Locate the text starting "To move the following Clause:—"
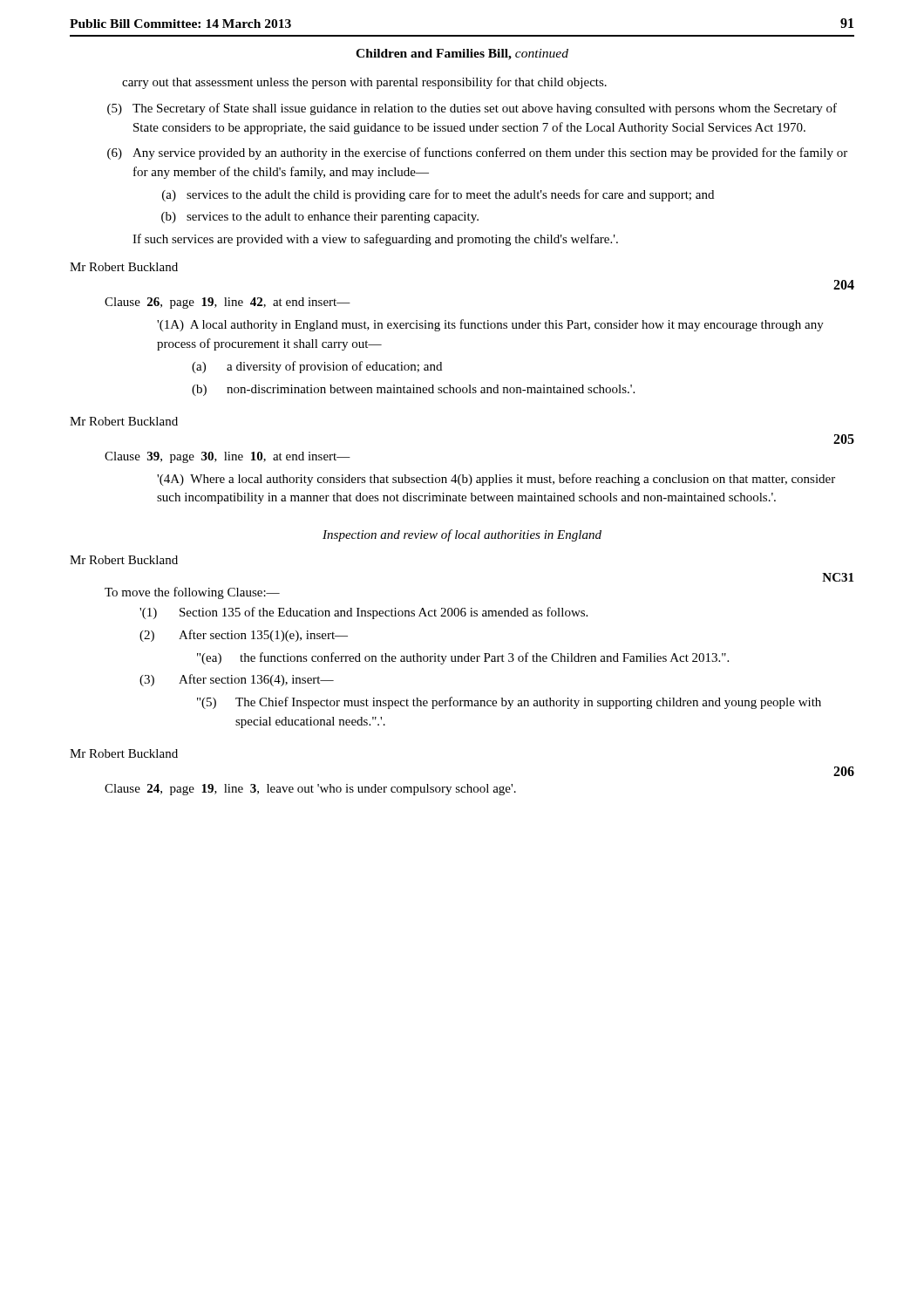924x1308 pixels. coord(192,592)
